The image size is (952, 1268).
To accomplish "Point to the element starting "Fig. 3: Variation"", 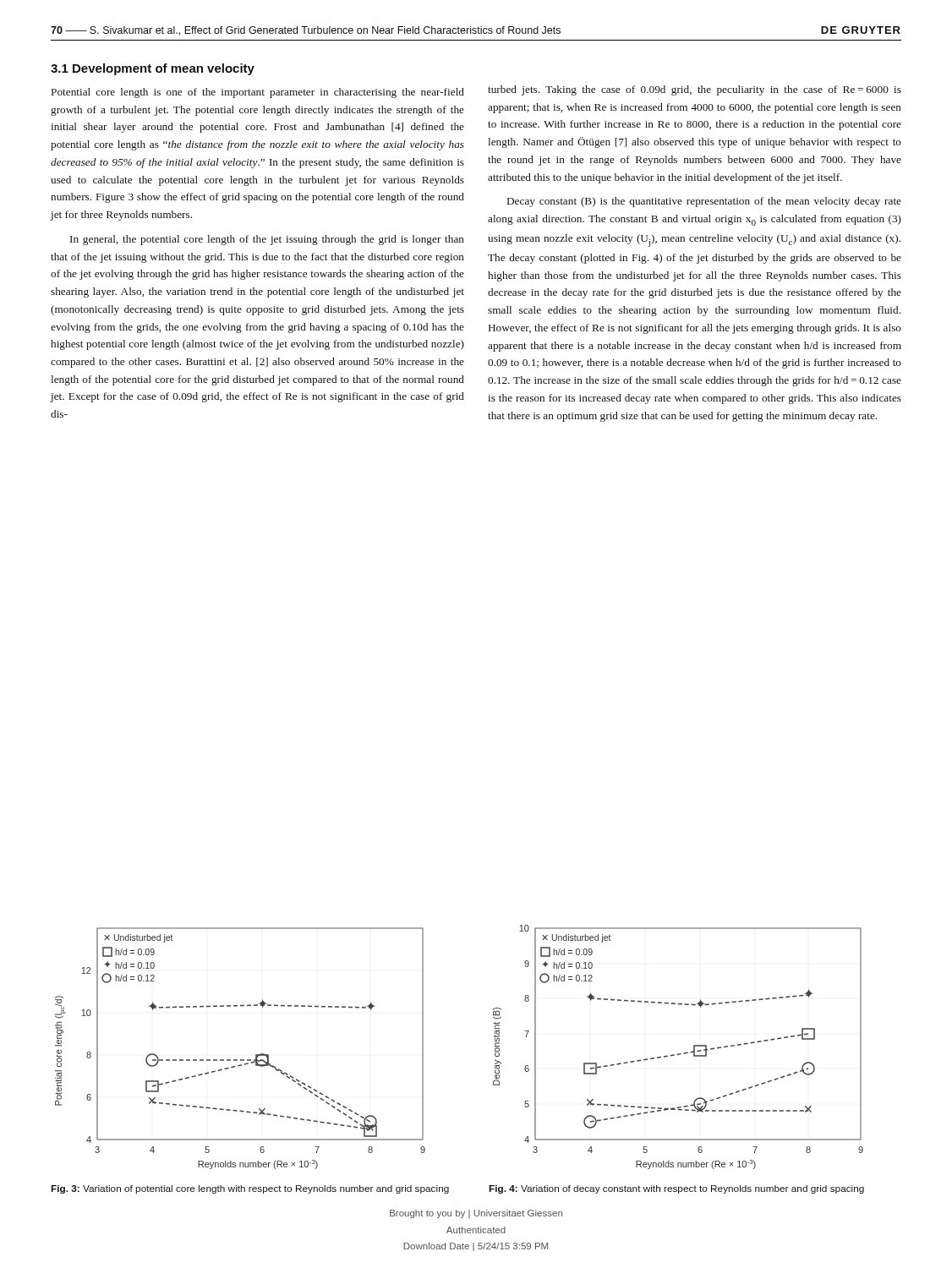I will pos(250,1189).
